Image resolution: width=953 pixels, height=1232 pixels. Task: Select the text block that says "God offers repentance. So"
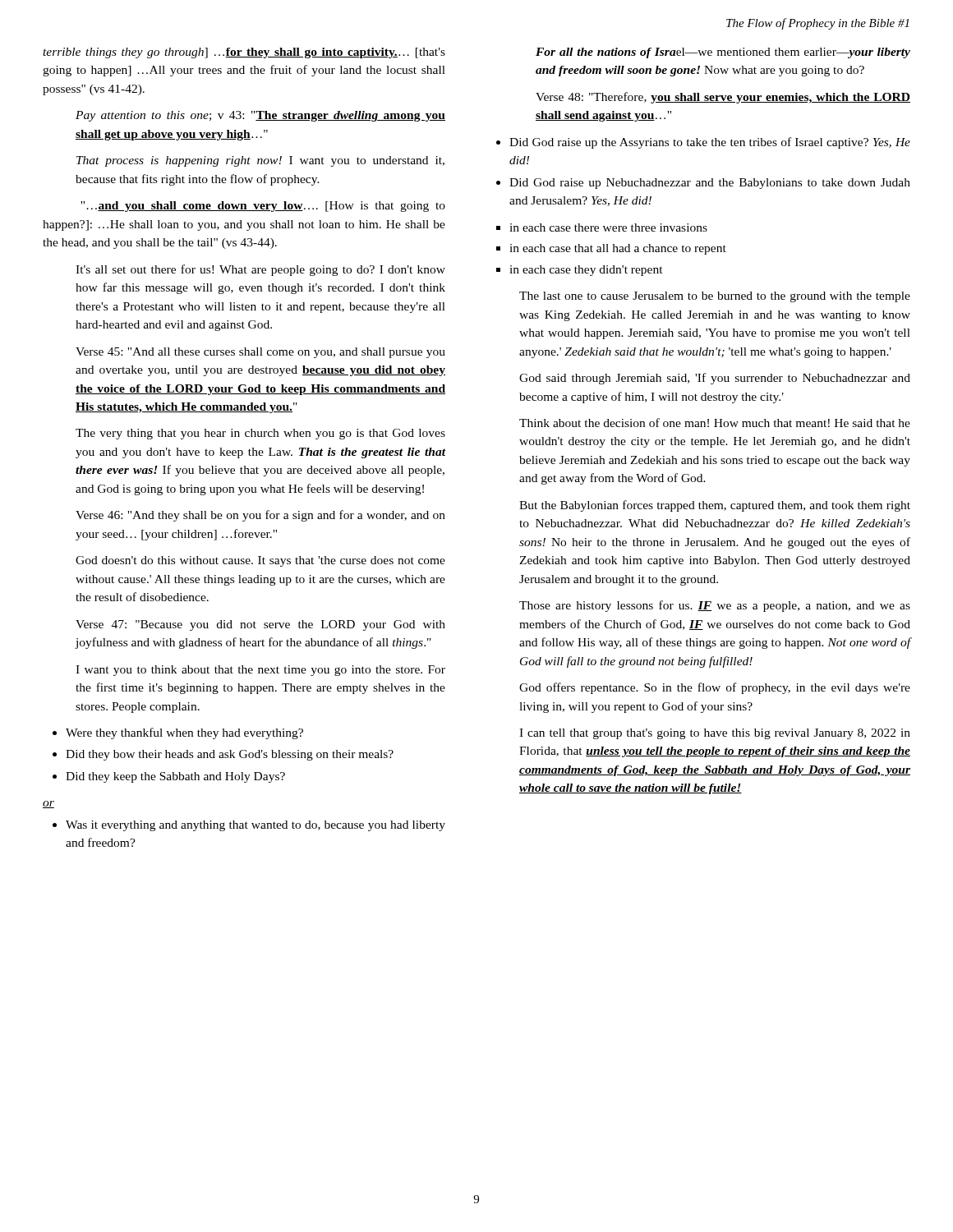click(x=715, y=696)
